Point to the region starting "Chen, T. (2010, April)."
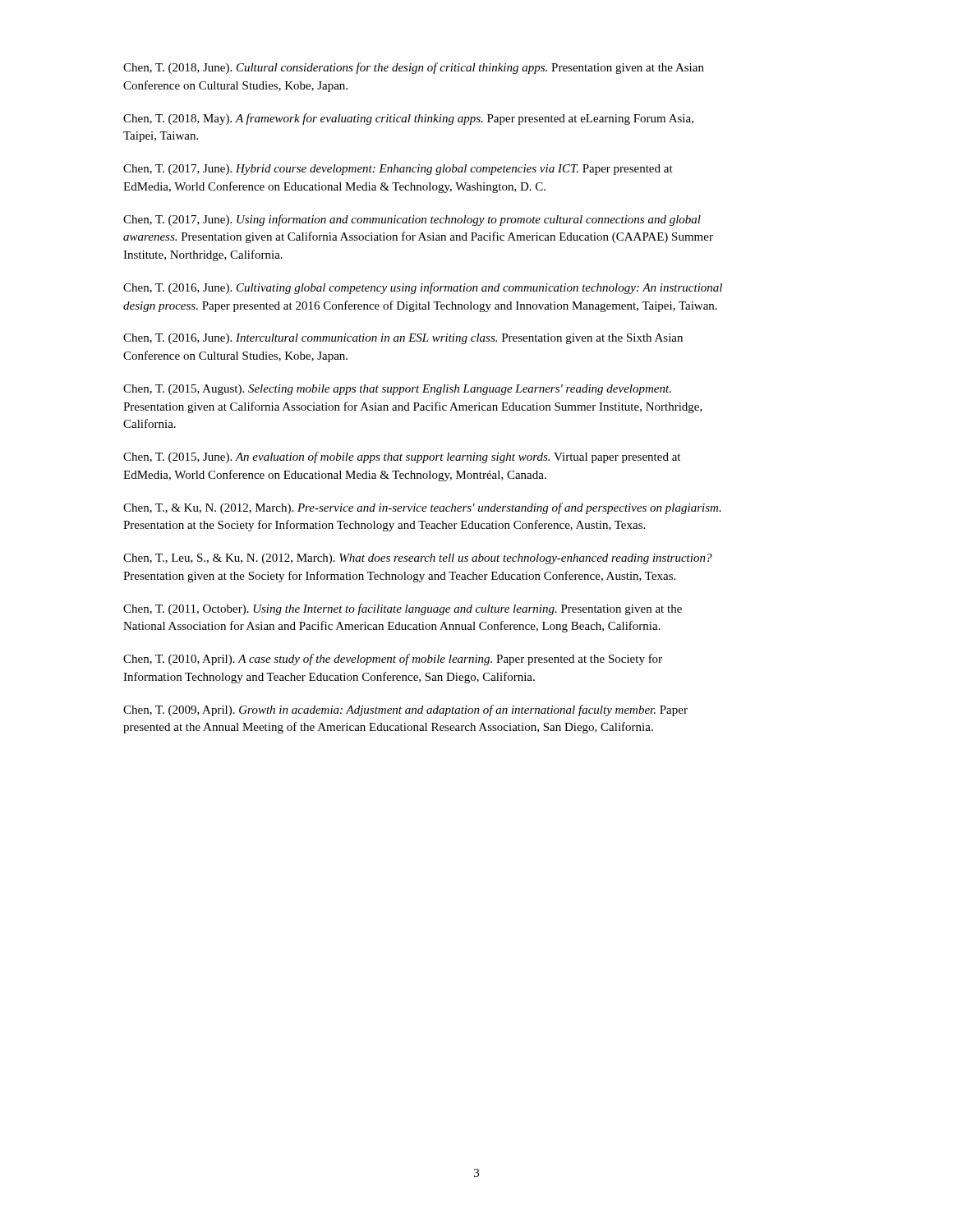This screenshot has width=953, height=1232. point(393,668)
